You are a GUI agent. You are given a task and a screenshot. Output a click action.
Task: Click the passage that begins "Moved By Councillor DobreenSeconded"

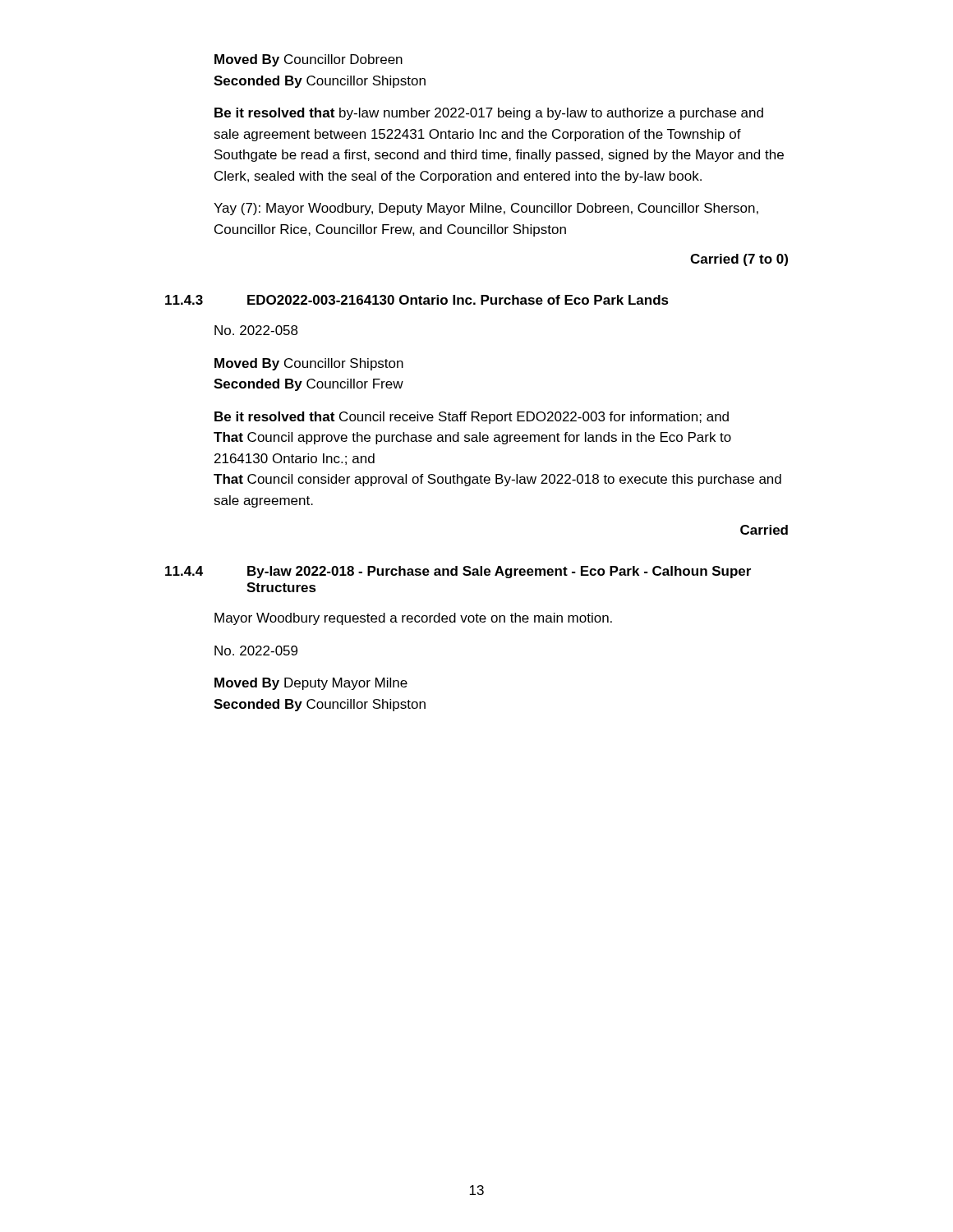point(308,60)
